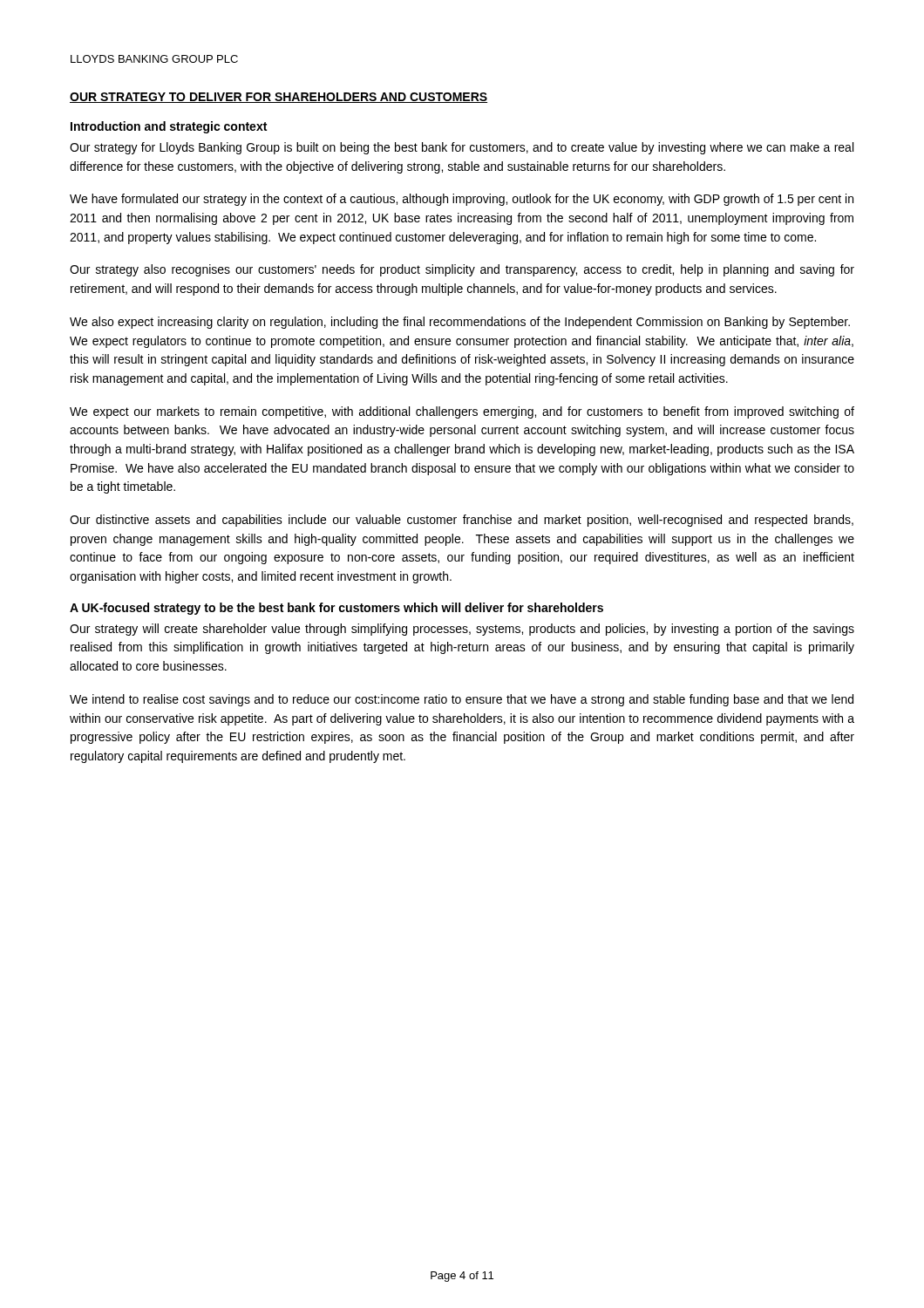Image resolution: width=924 pixels, height=1308 pixels.
Task: Select the element starting "OUR STRATEGY TO DELIVER FOR SHAREHOLDERS AND"
Action: click(x=279, y=97)
